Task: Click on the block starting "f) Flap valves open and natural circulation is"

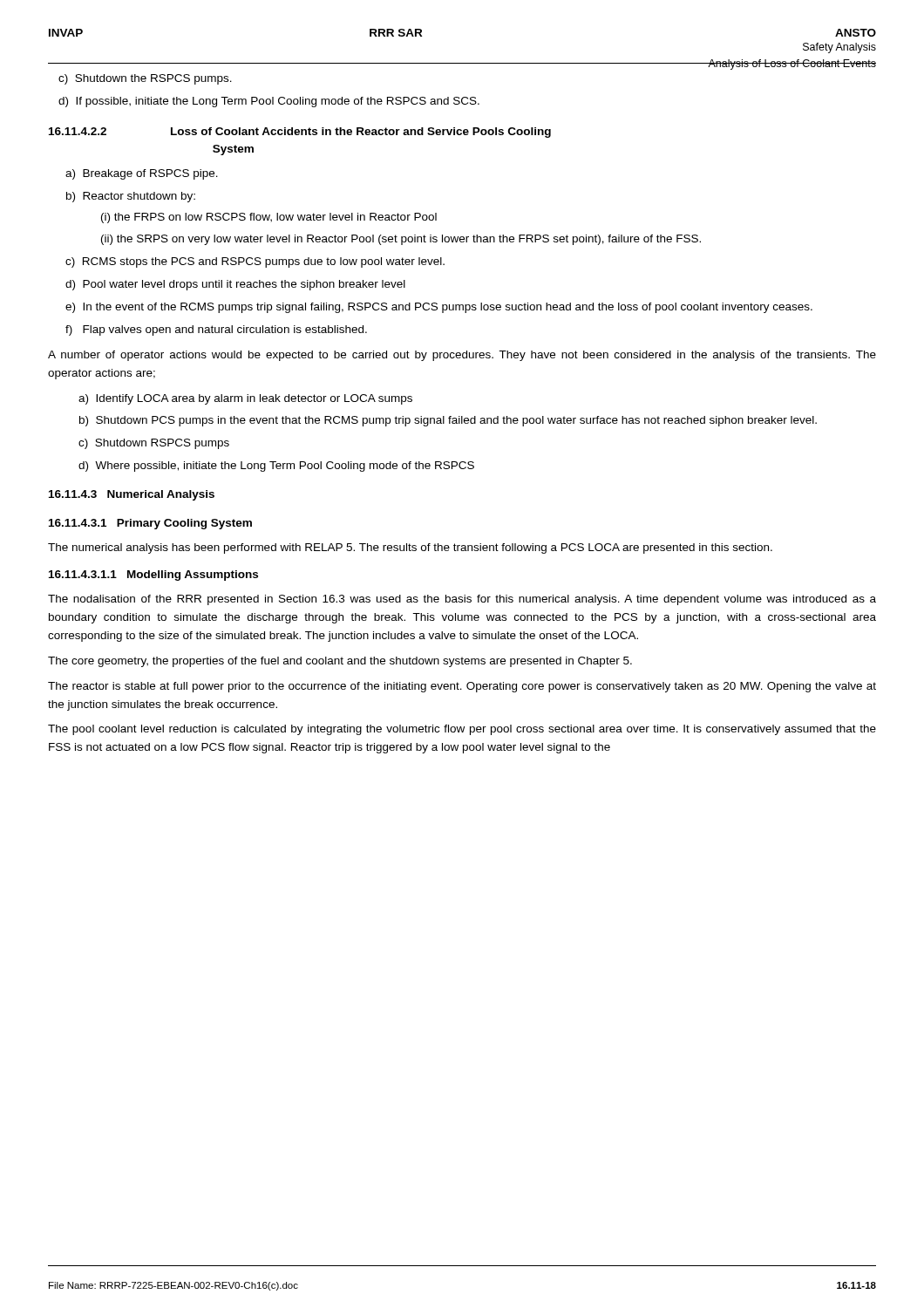Action: pyautogui.click(x=216, y=329)
